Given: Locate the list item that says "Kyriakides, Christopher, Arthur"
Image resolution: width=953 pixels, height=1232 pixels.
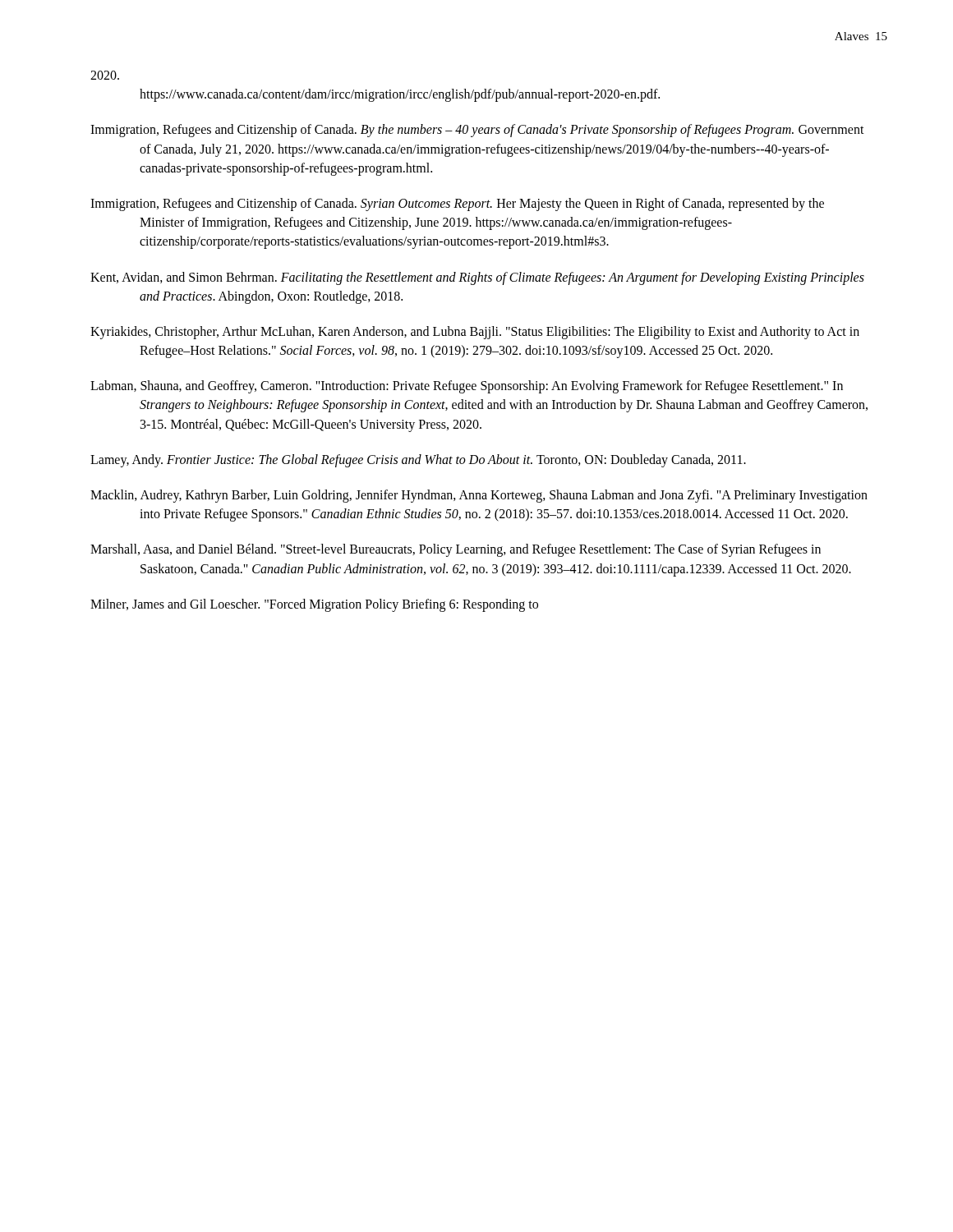Looking at the screenshot, I should 475,341.
